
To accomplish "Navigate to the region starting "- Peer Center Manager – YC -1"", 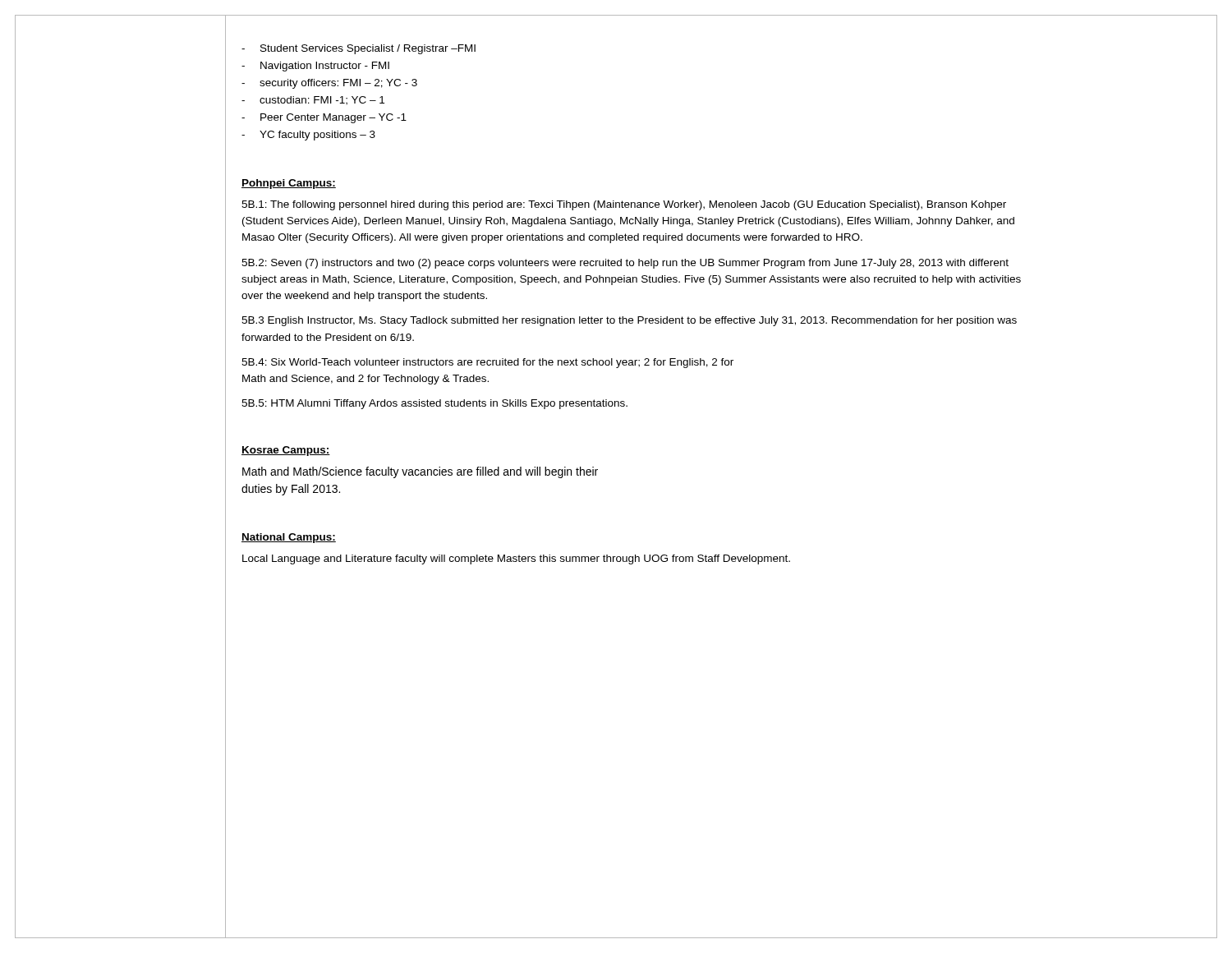I will click(324, 118).
